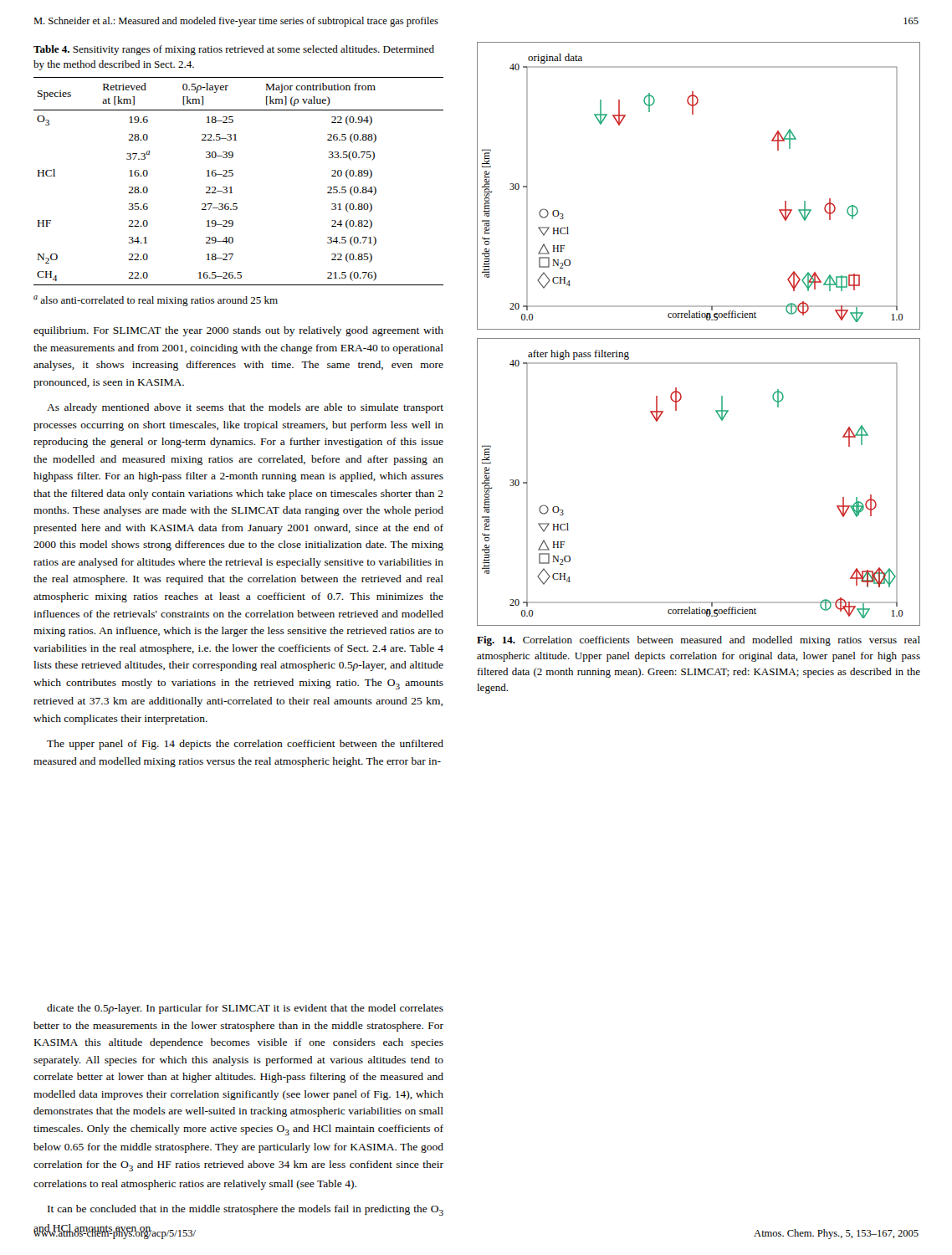This screenshot has width=952, height=1255.
Task: Locate the text block with the text "As already mentioned above it seems that the"
Action: [238, 563]
